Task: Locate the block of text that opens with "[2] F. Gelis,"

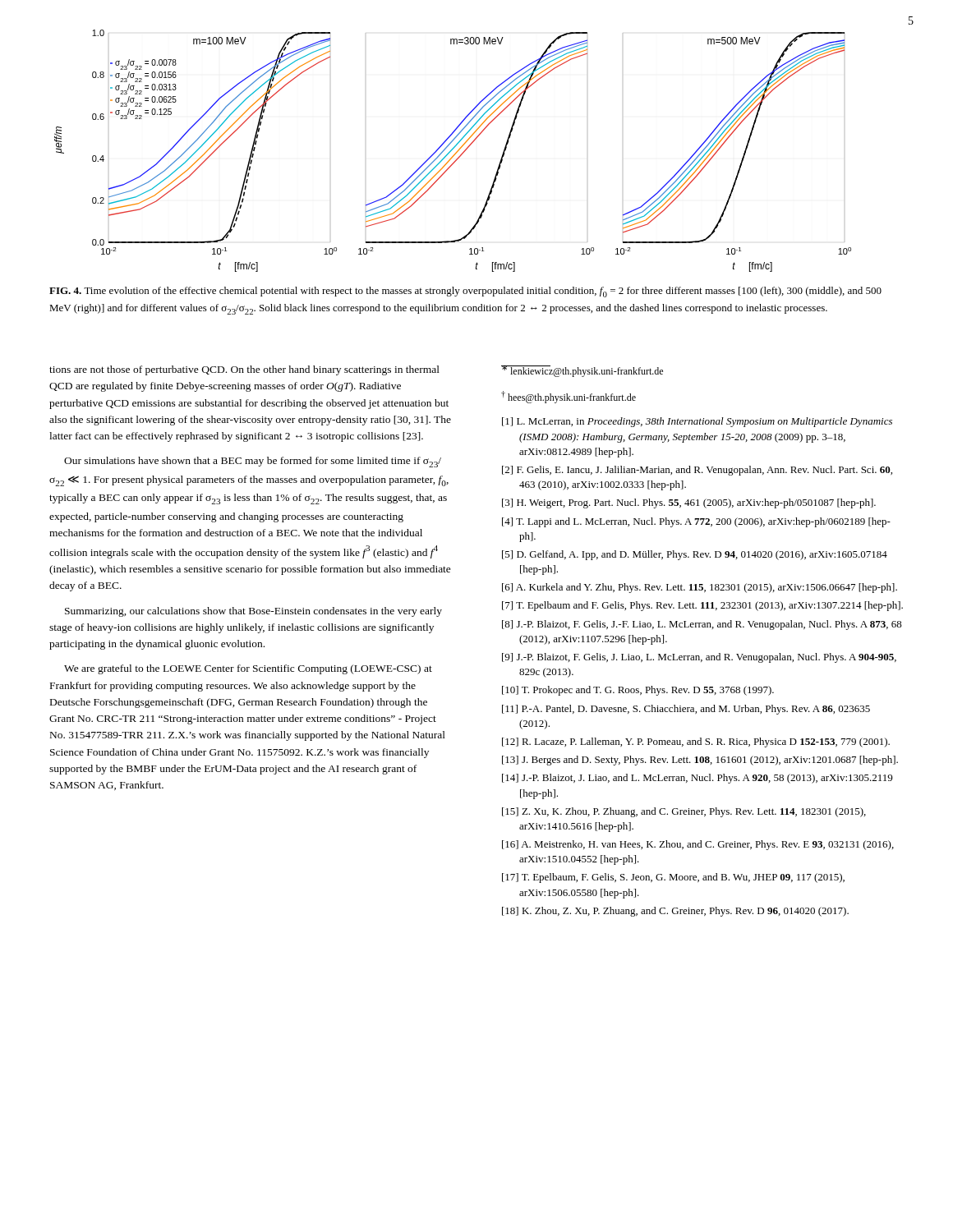Action: click(x=702, y=477)
